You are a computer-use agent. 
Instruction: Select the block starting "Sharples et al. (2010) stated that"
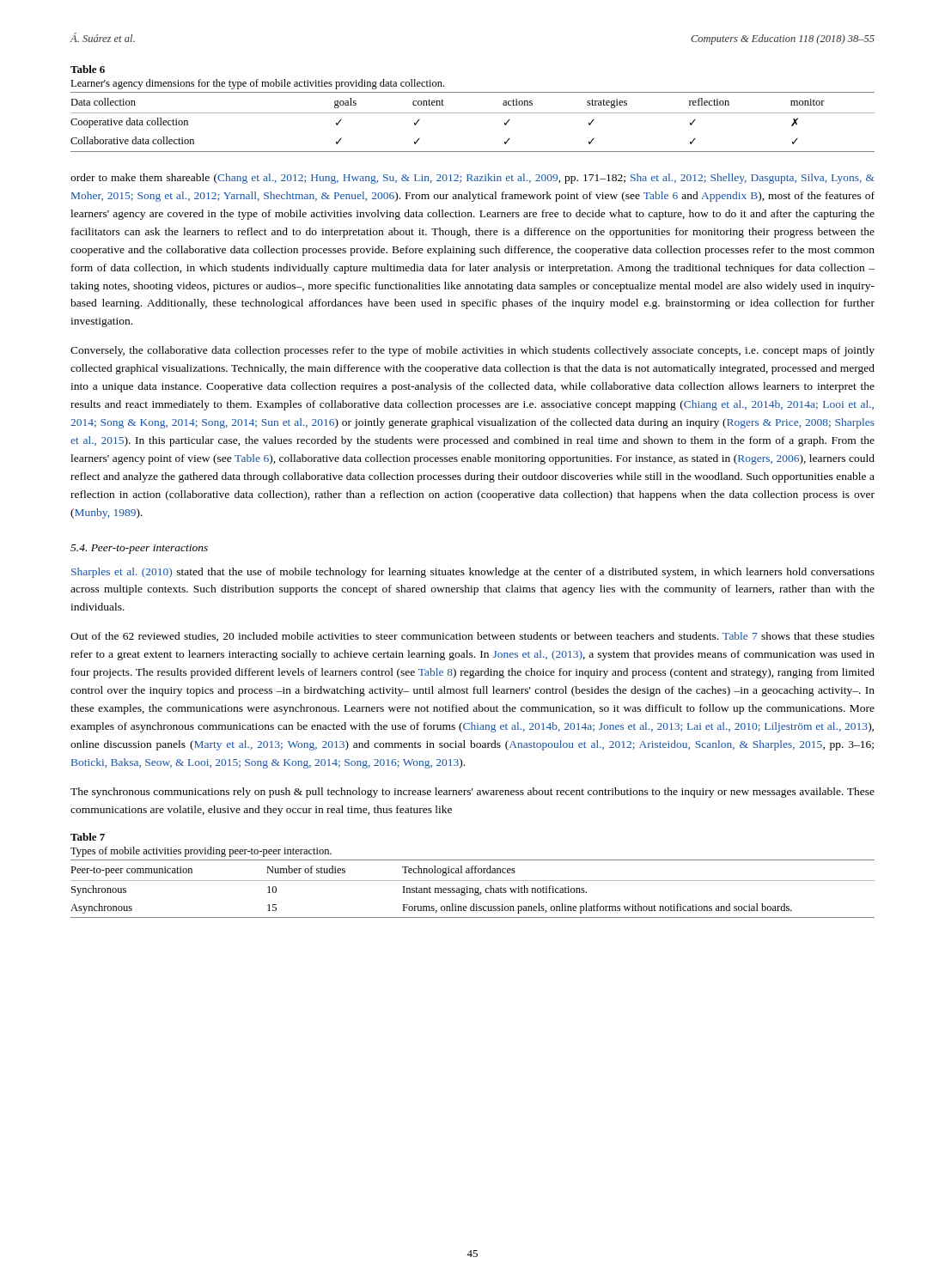click(x=472, y=589)
